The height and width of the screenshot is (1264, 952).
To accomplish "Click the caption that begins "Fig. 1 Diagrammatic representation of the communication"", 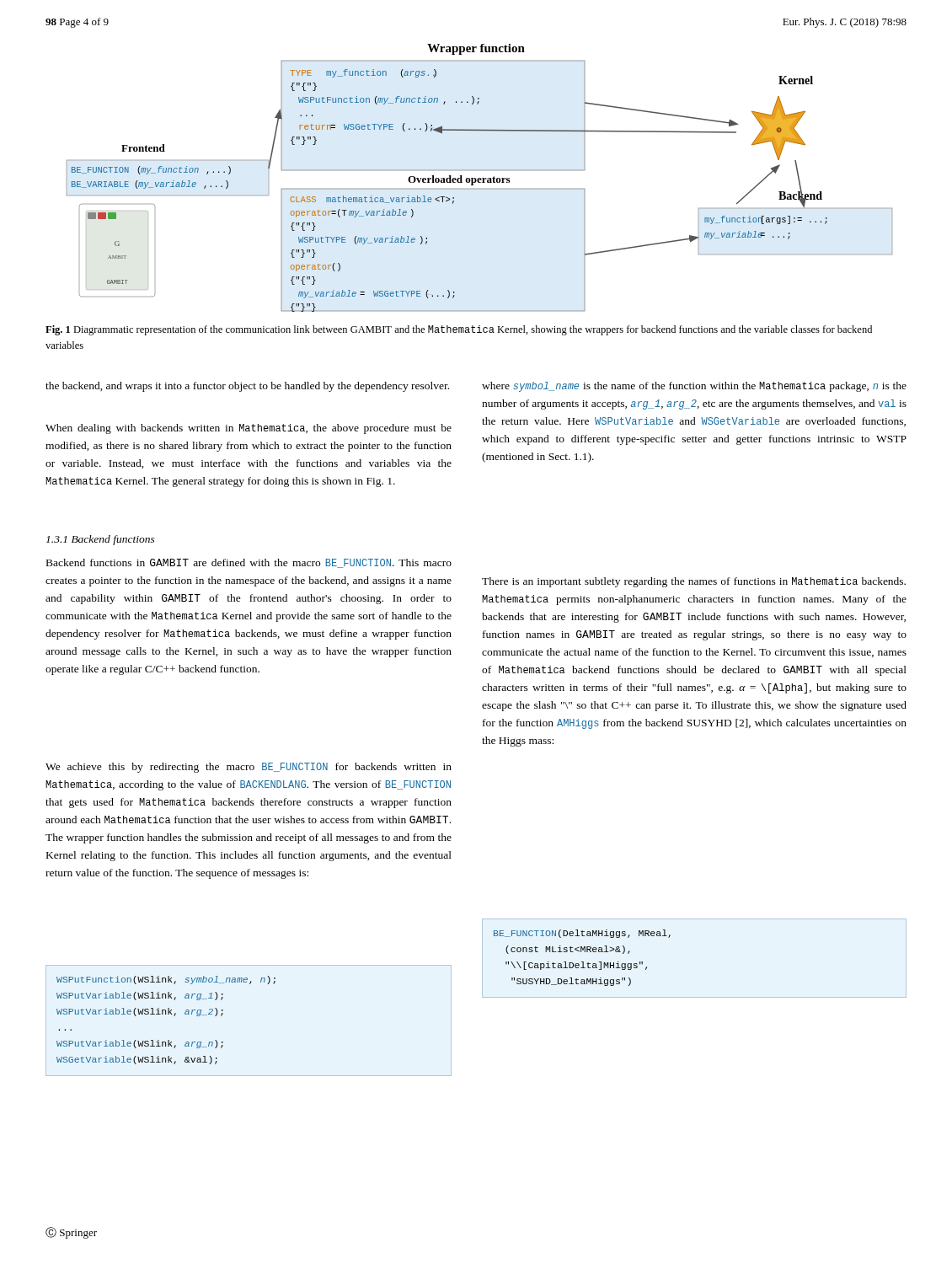I will [x=459, y=338].
